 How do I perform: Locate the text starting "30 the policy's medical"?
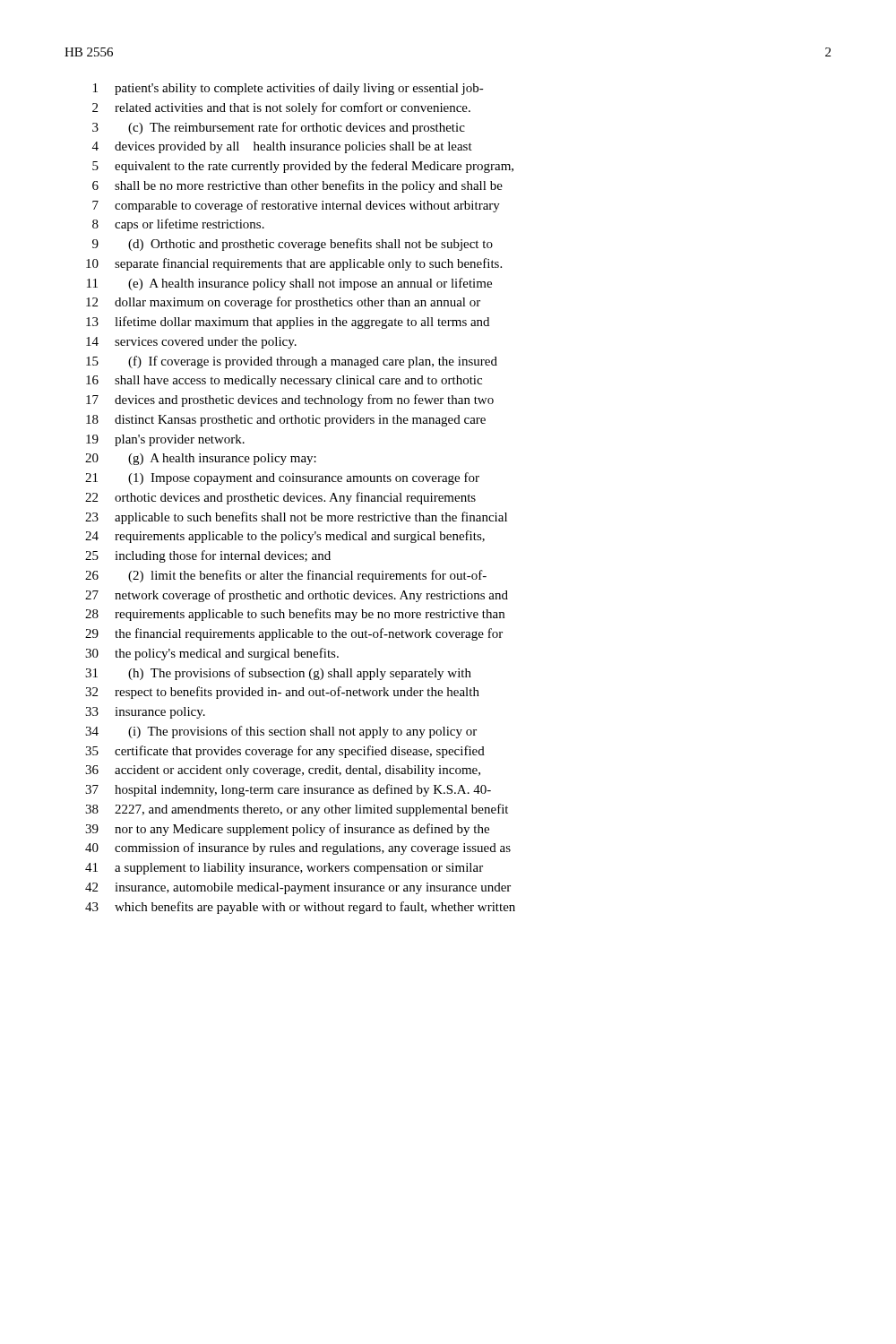212,654
